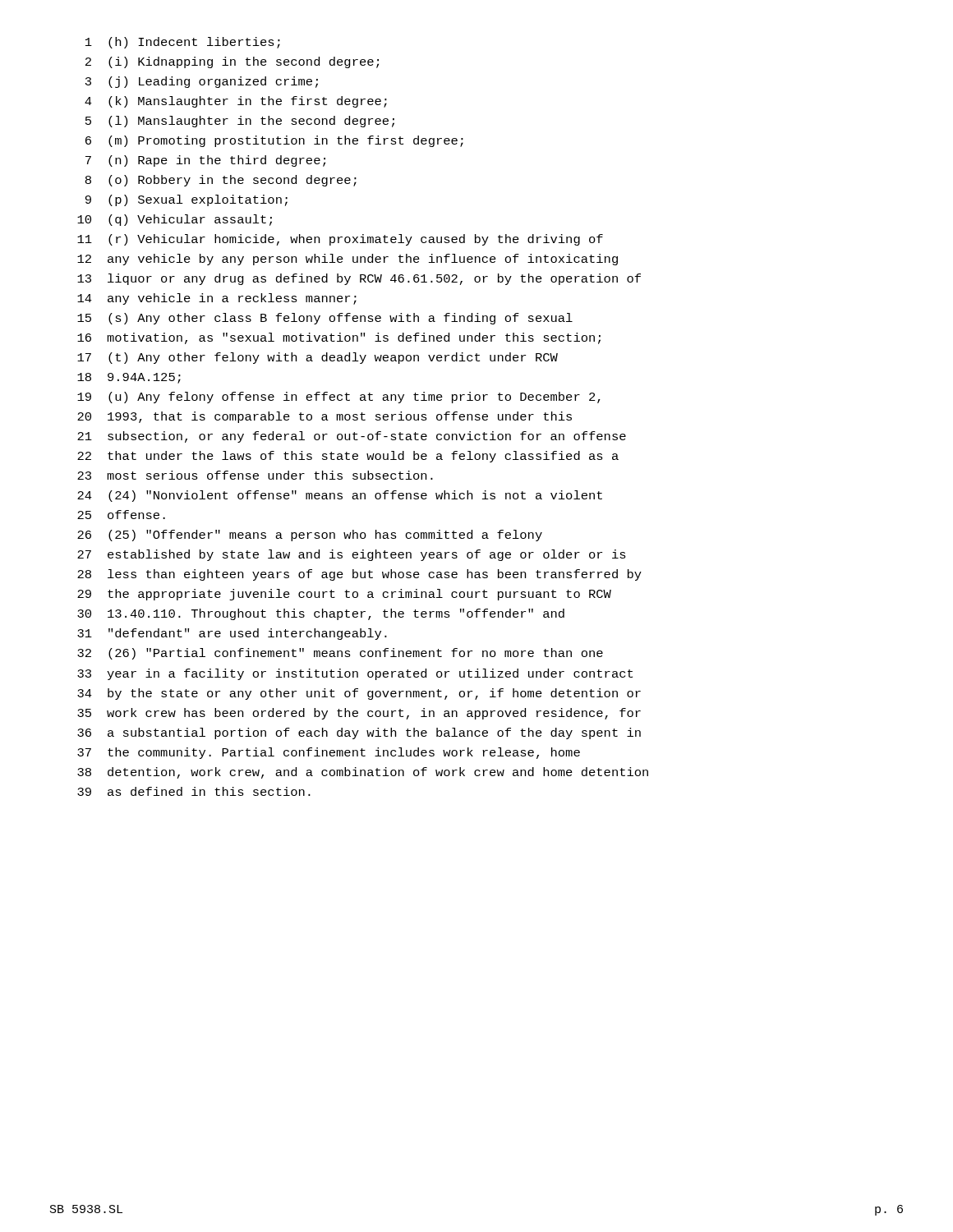Locate the text block that says "11 (r) Vehicular homicide, when proximately caused"

[x=476, y=240]
